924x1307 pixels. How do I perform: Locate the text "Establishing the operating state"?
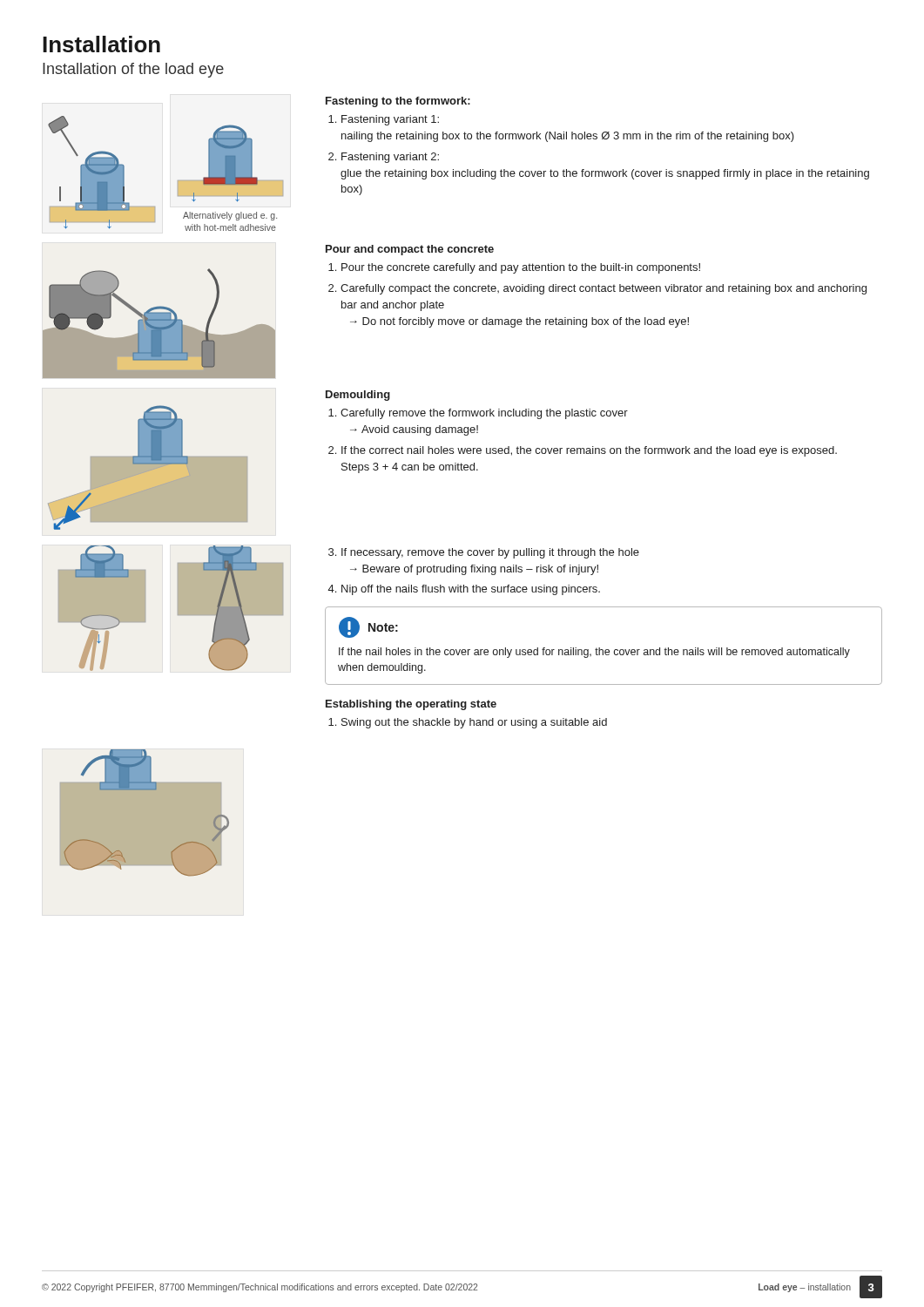[x=411, y=704]
